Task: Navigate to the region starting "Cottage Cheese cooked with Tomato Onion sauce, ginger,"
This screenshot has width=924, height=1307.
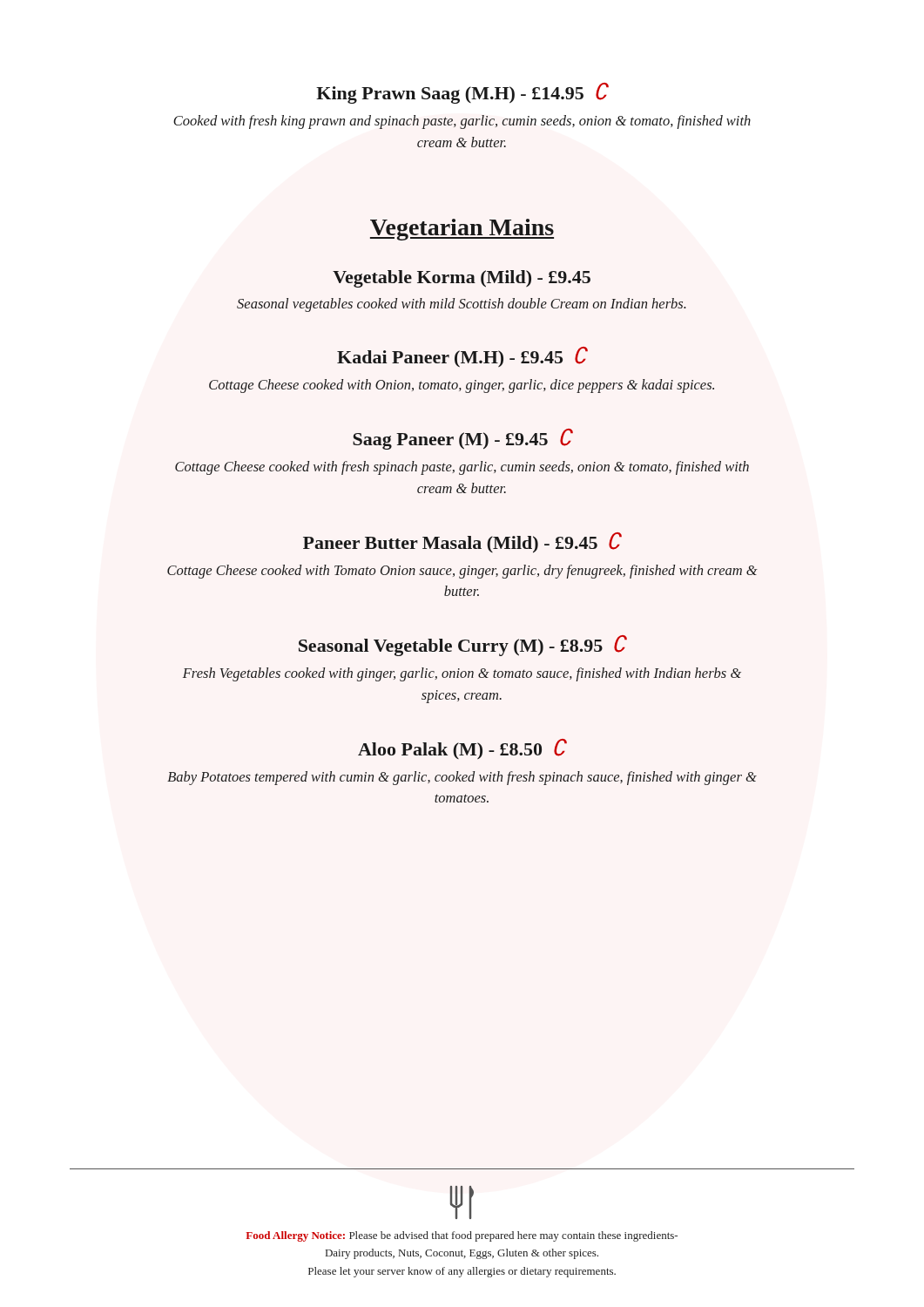Action: [462, 581]
